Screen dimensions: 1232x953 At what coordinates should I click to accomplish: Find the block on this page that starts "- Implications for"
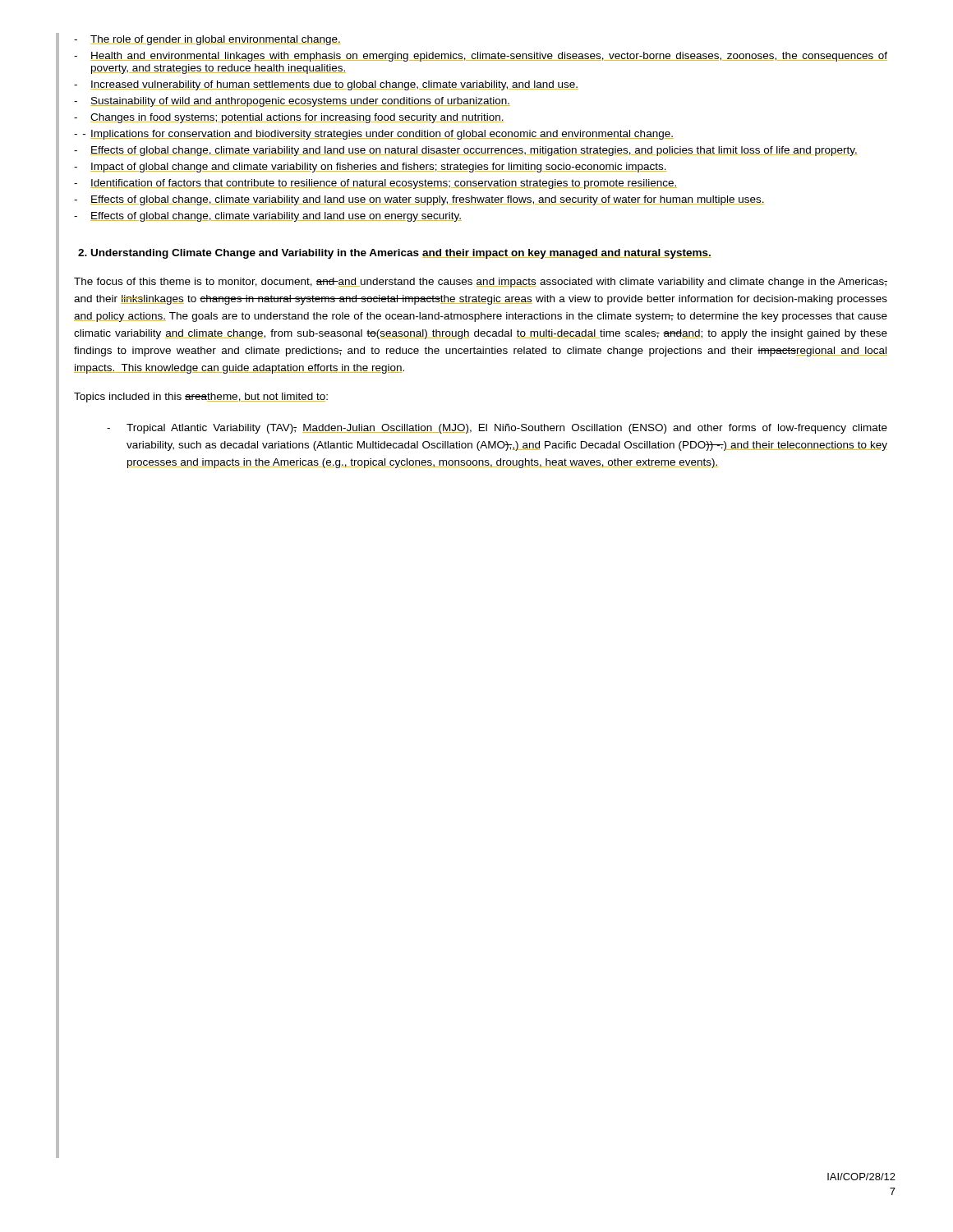481,133
